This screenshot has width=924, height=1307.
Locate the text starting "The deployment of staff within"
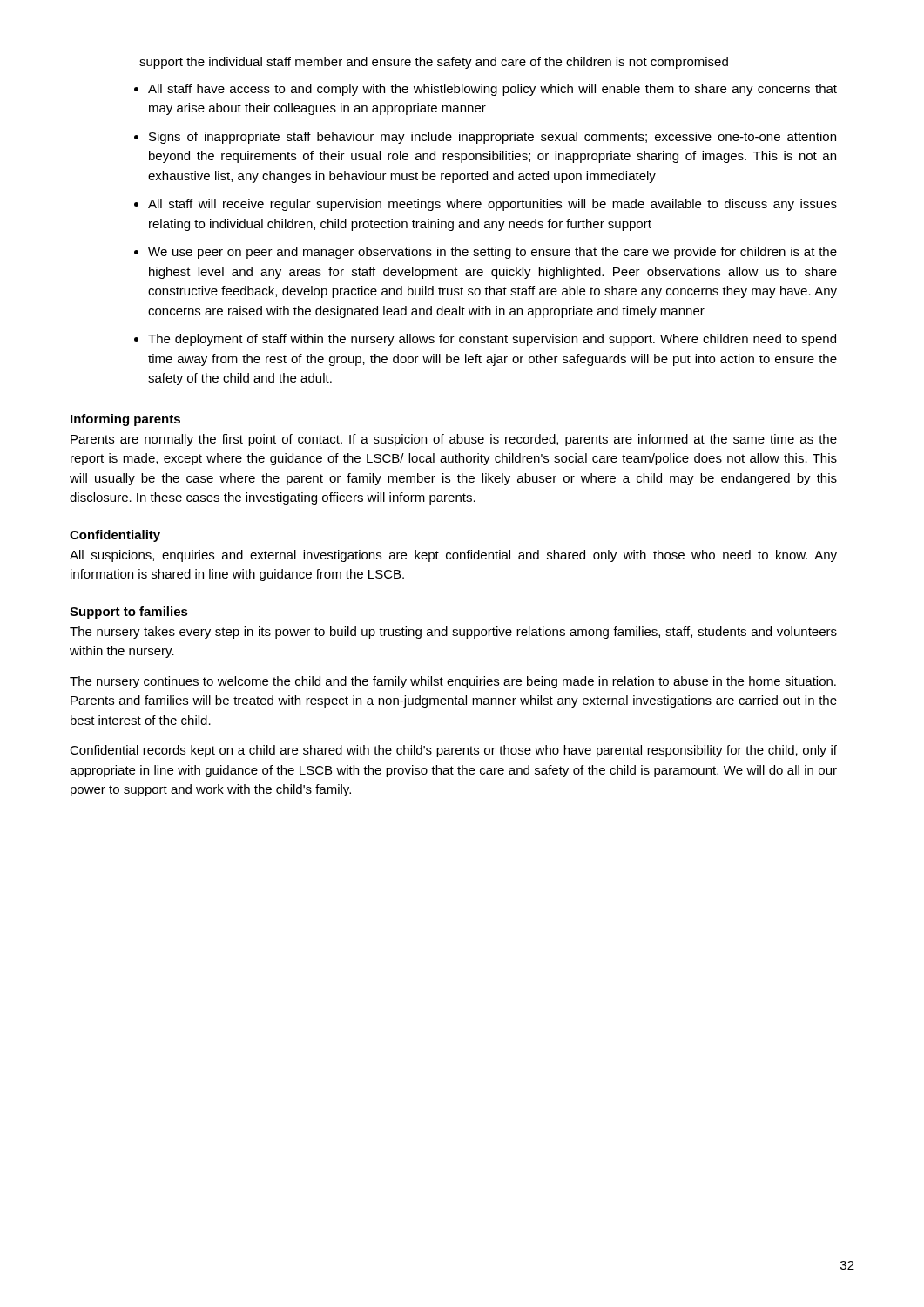(492, 358)
